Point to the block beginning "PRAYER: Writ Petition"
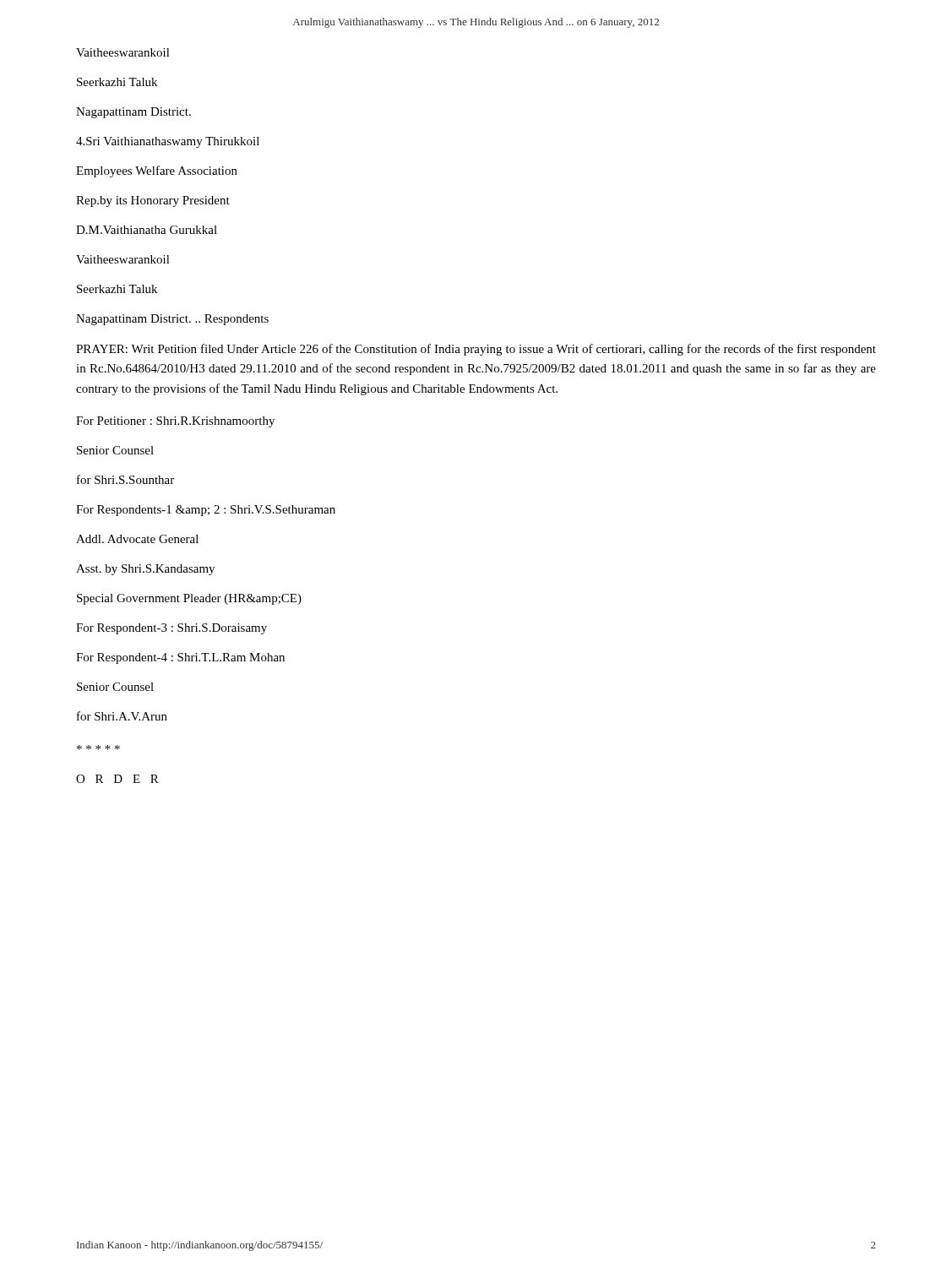The width and height of the screenshot is (952, 1267). click(x=476, y=369)
